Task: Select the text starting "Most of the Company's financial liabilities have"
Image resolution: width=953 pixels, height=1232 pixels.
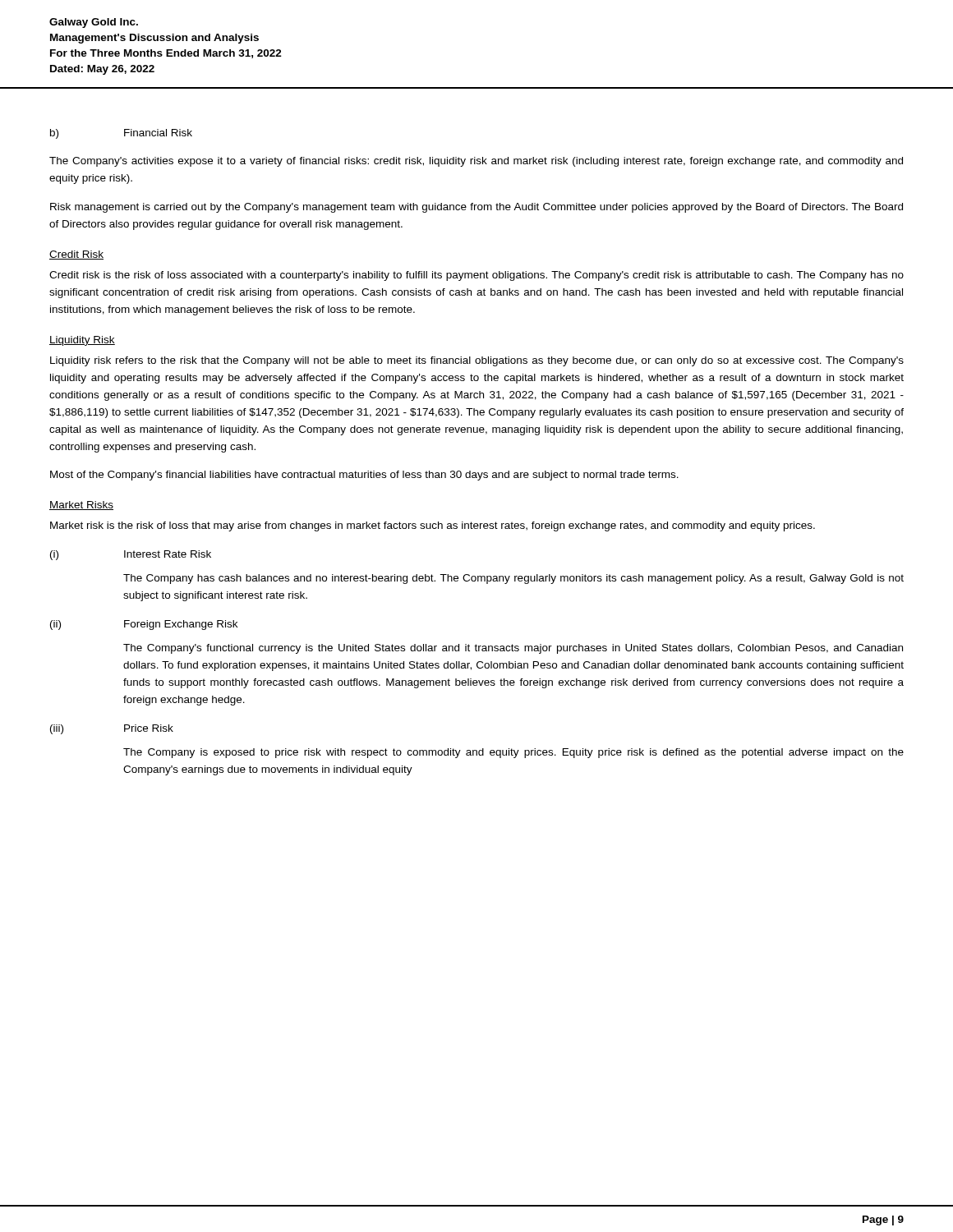Action: (x=364, y=475)
